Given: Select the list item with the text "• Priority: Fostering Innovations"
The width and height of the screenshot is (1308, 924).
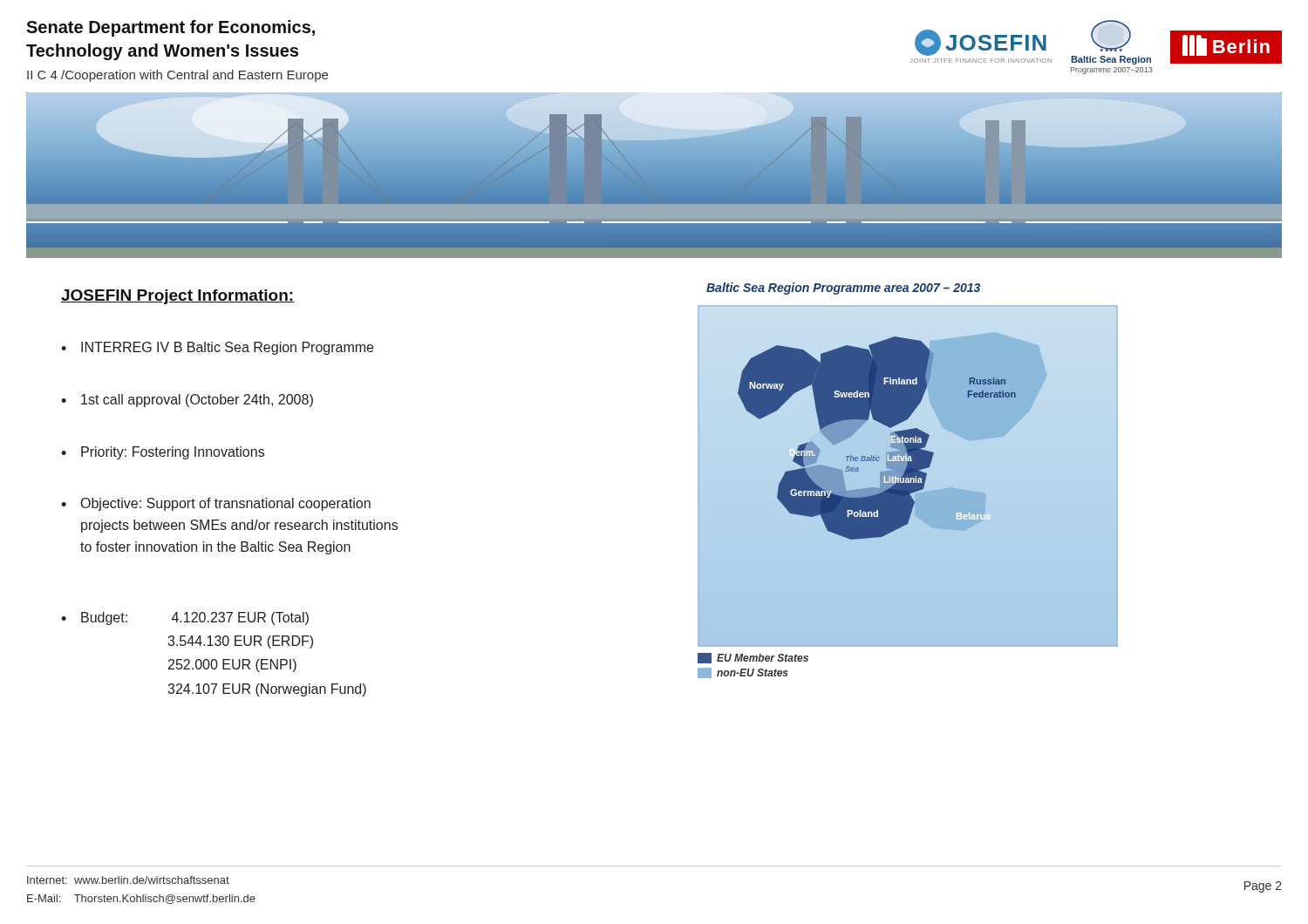Looking at the screenshot, I should tap(163, 454).
